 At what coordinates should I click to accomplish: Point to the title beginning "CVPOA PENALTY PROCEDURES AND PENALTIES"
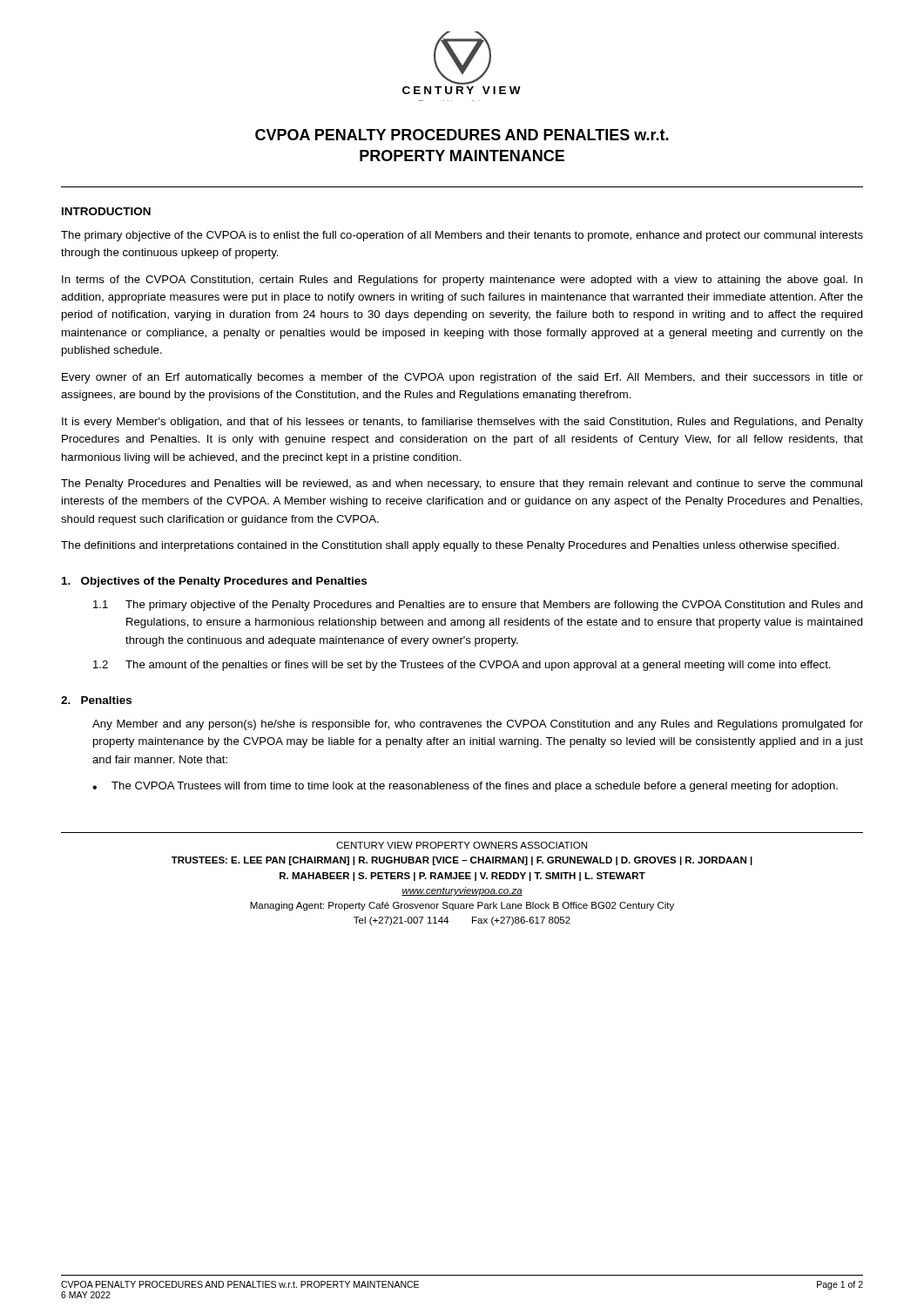462,146
